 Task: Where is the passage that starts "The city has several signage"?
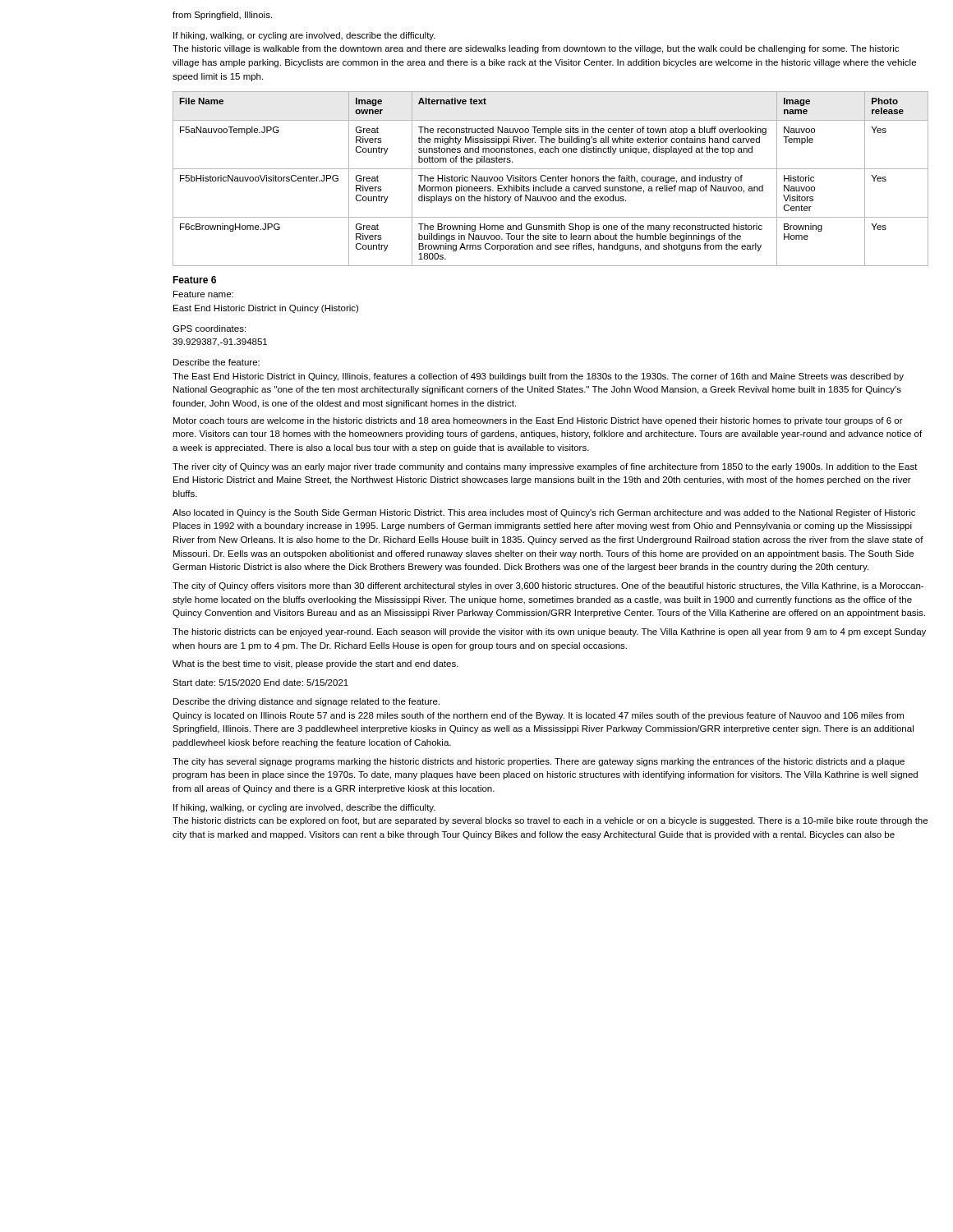550,775
